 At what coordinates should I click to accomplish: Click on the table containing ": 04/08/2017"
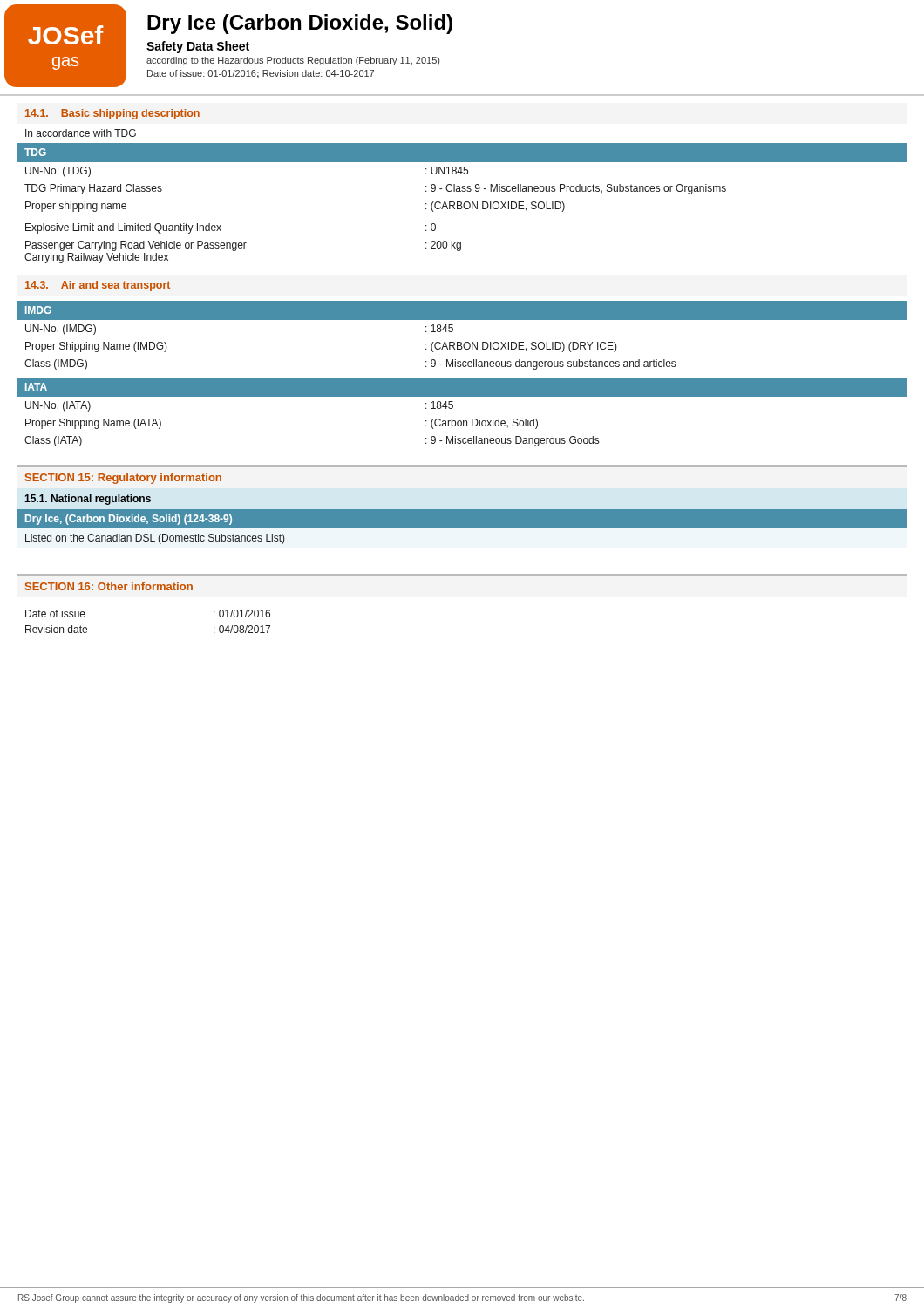pos(462,619)
